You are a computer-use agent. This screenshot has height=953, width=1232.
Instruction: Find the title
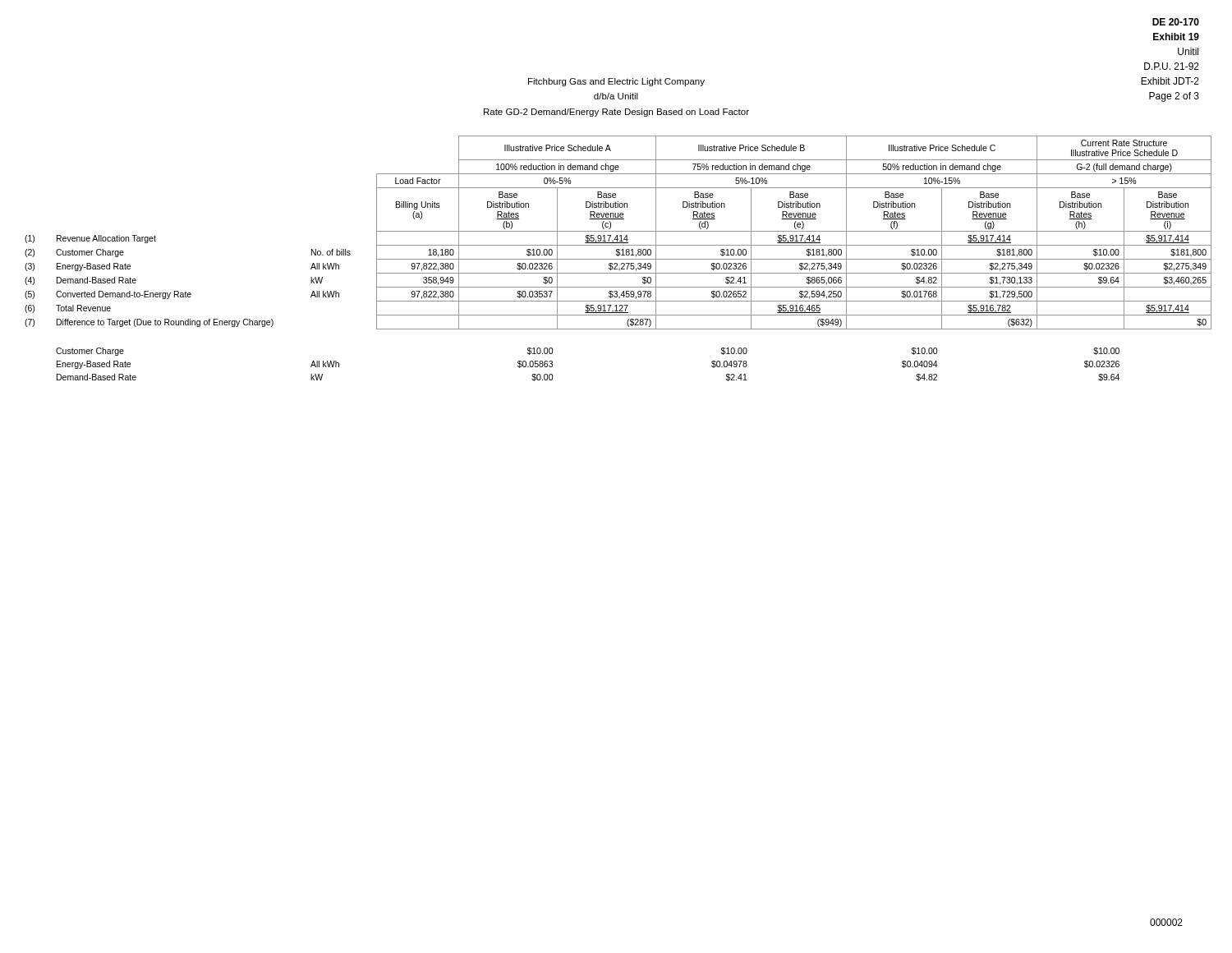click(616, 96)
